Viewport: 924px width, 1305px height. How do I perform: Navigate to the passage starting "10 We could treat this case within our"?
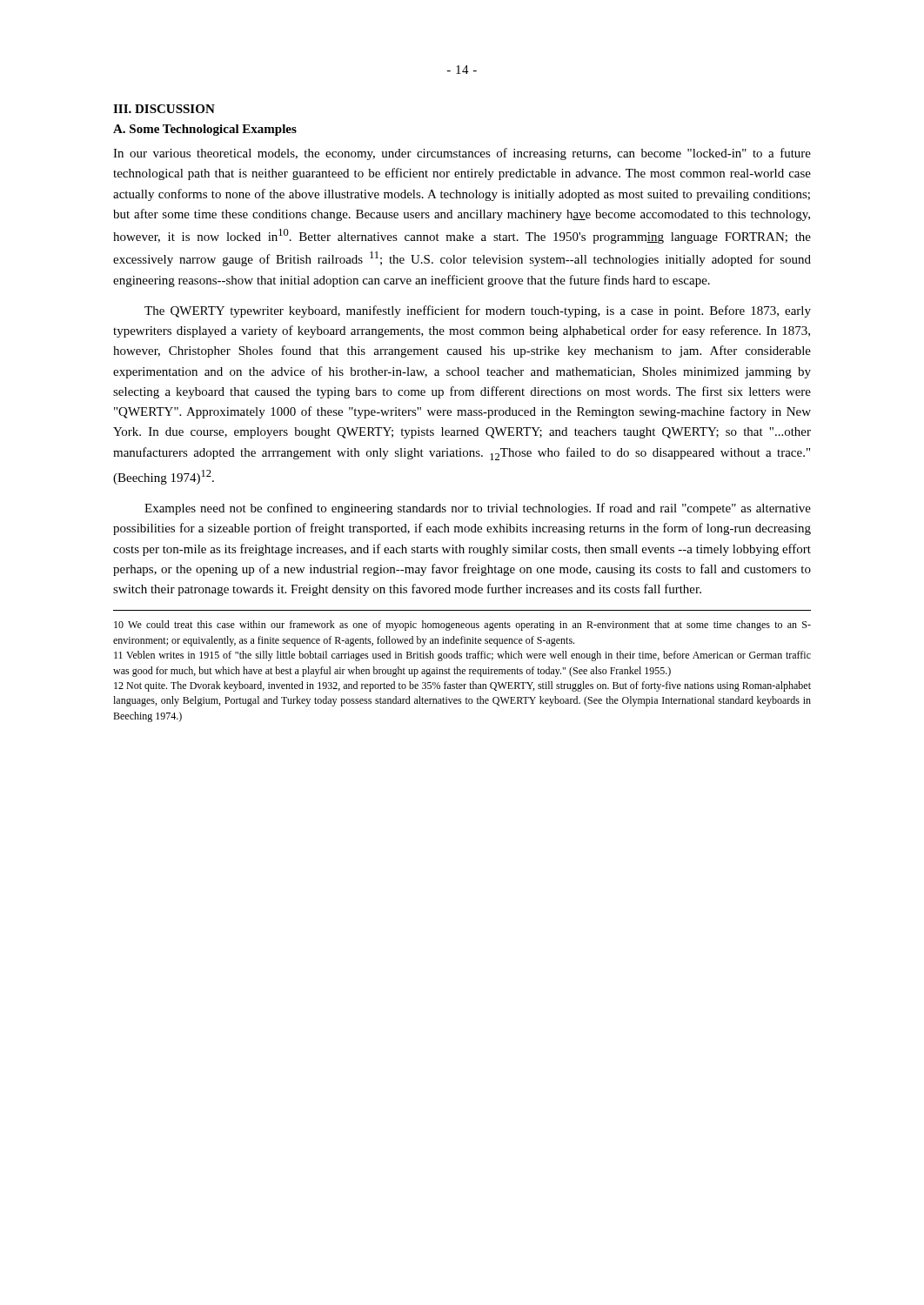point(462,670)
